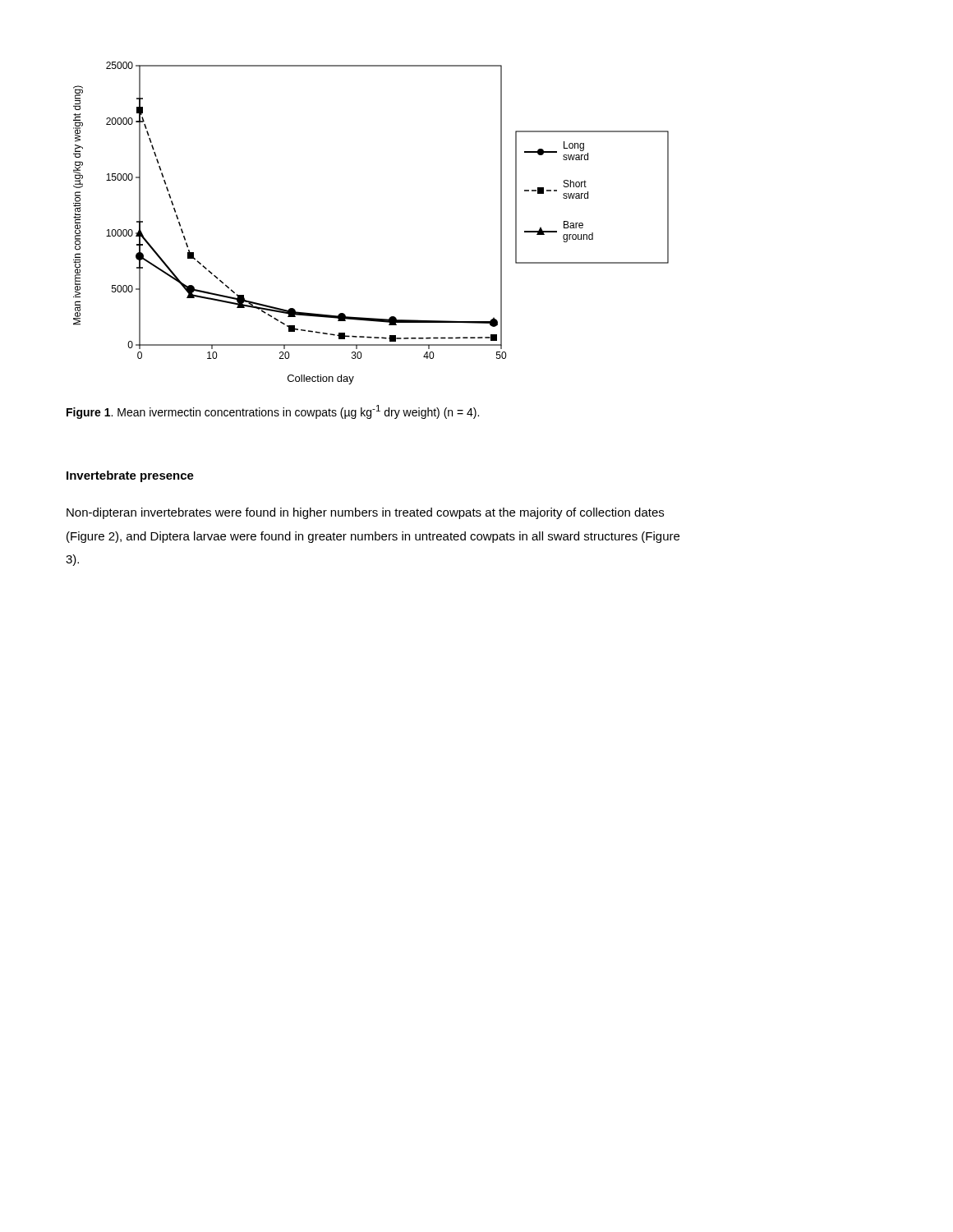This screenshot has width=953, height=1232.
Task: Click a caption
Action: click(273, 411)
